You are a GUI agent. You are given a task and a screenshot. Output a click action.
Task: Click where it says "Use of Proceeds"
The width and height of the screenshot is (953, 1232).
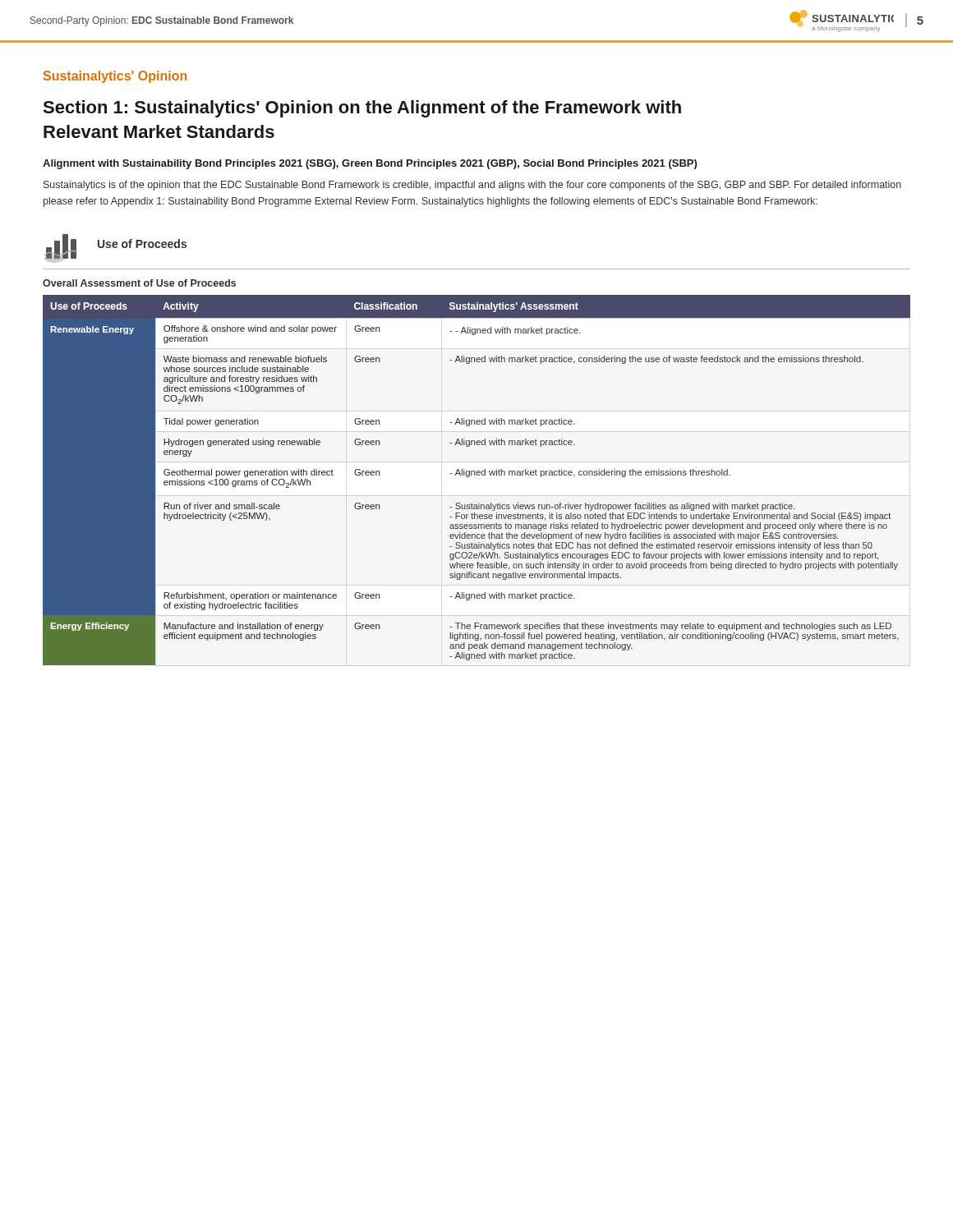[x=115, y=244]
